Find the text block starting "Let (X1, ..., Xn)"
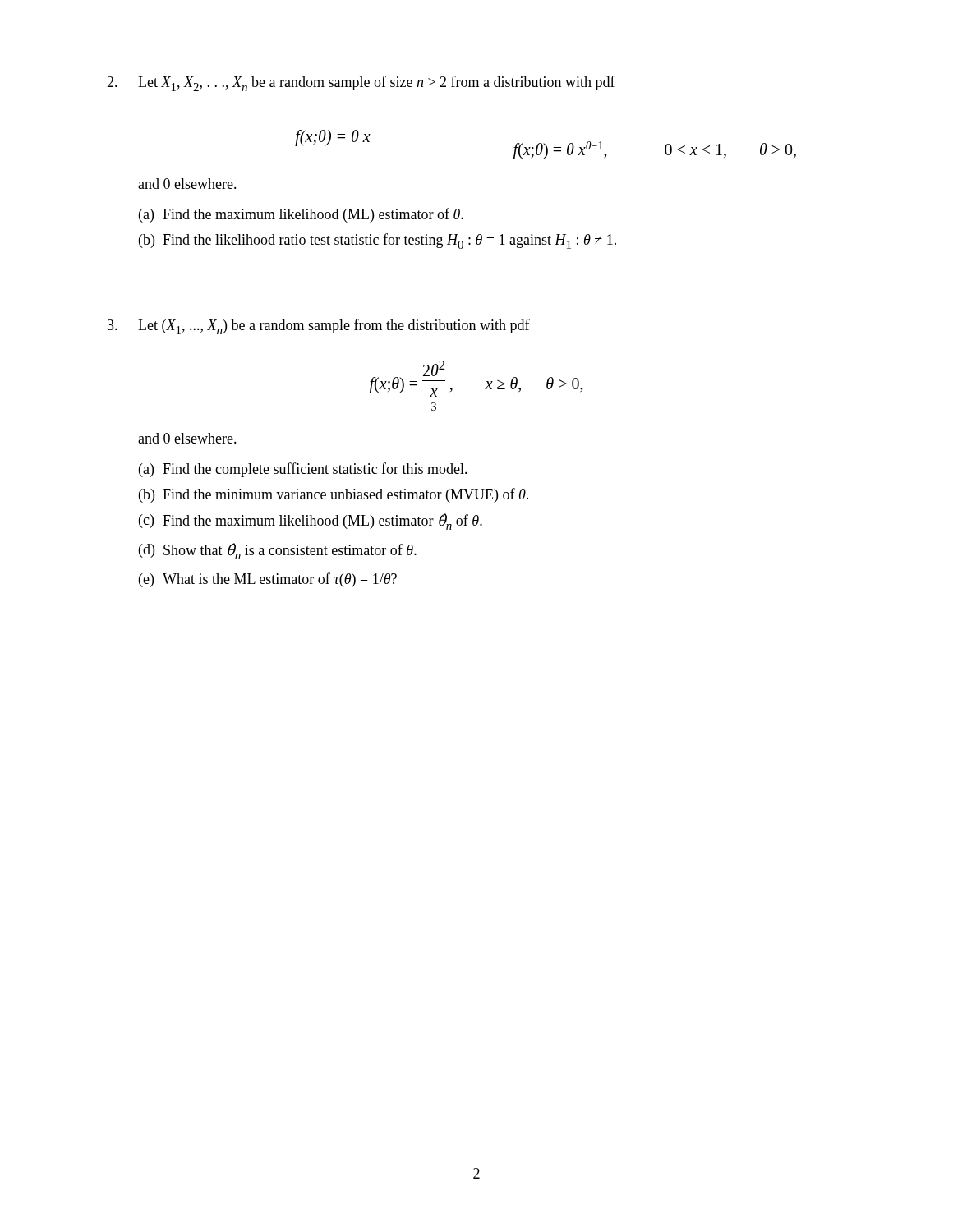Viewport: 953px width, 1232px height. click(x=318, y=327)
